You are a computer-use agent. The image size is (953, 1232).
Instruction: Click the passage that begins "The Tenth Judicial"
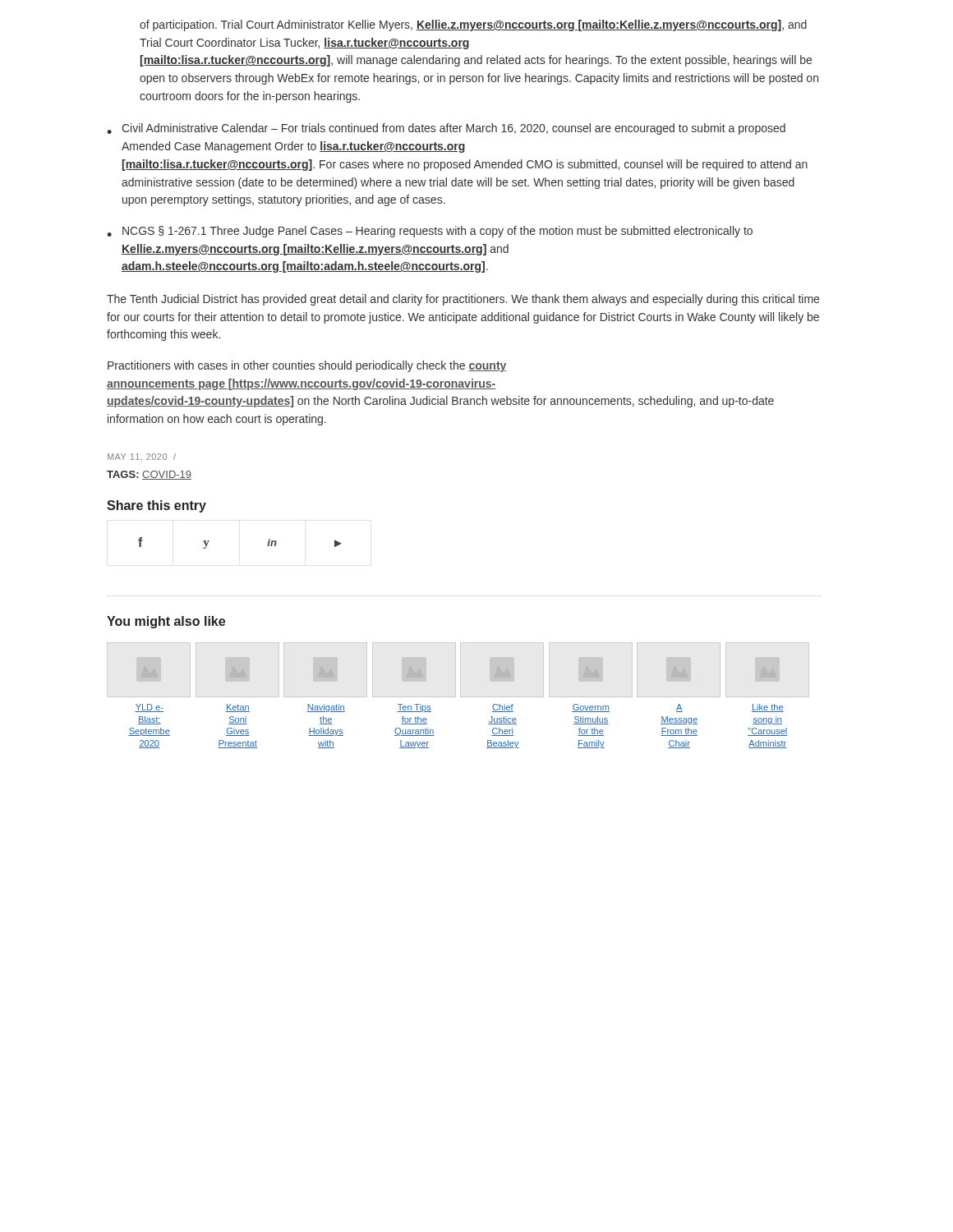pyautogui.click(x=463, y=317)
